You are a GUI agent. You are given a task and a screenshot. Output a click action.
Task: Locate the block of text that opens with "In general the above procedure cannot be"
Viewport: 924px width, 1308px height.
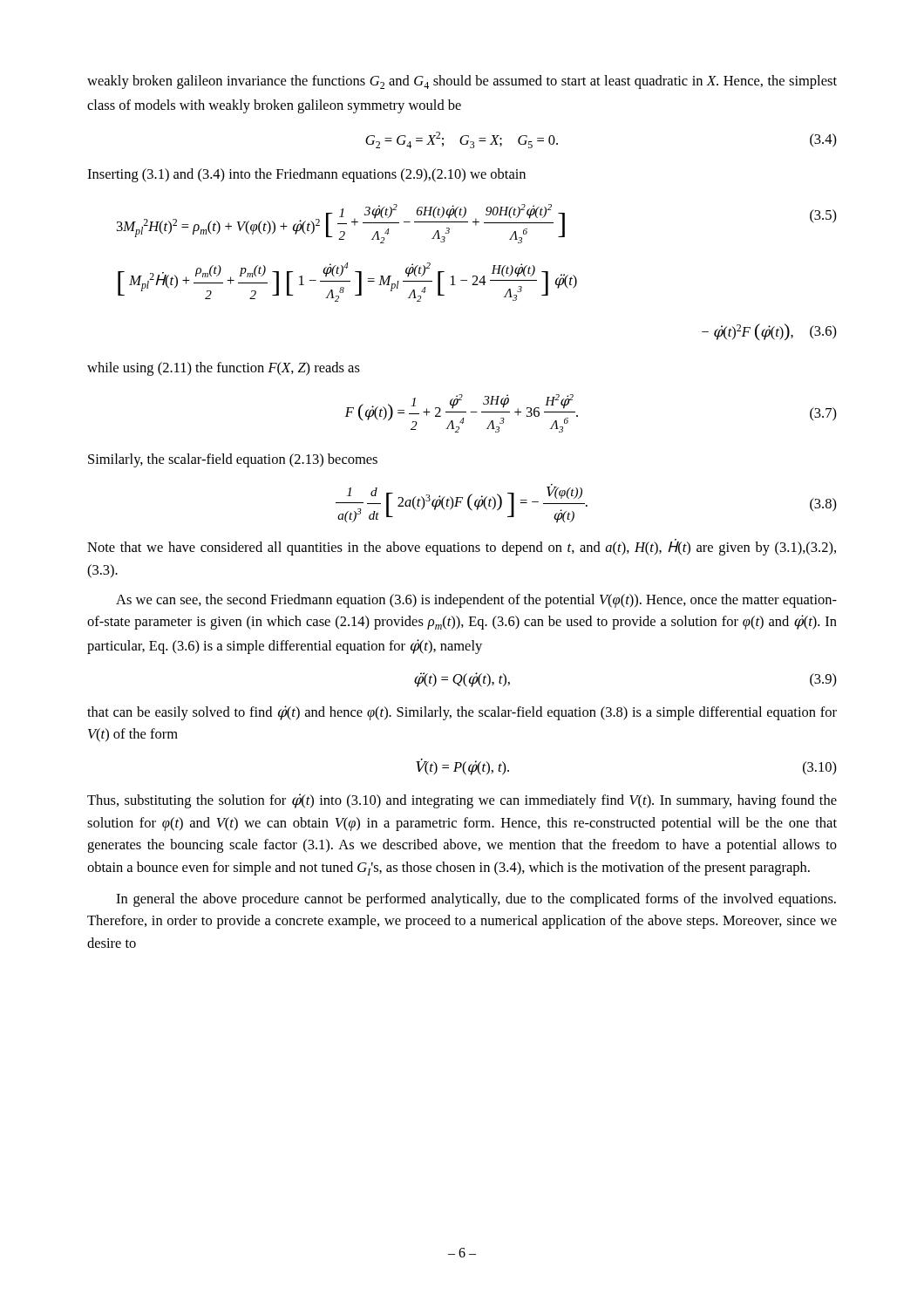click(462, 921)
